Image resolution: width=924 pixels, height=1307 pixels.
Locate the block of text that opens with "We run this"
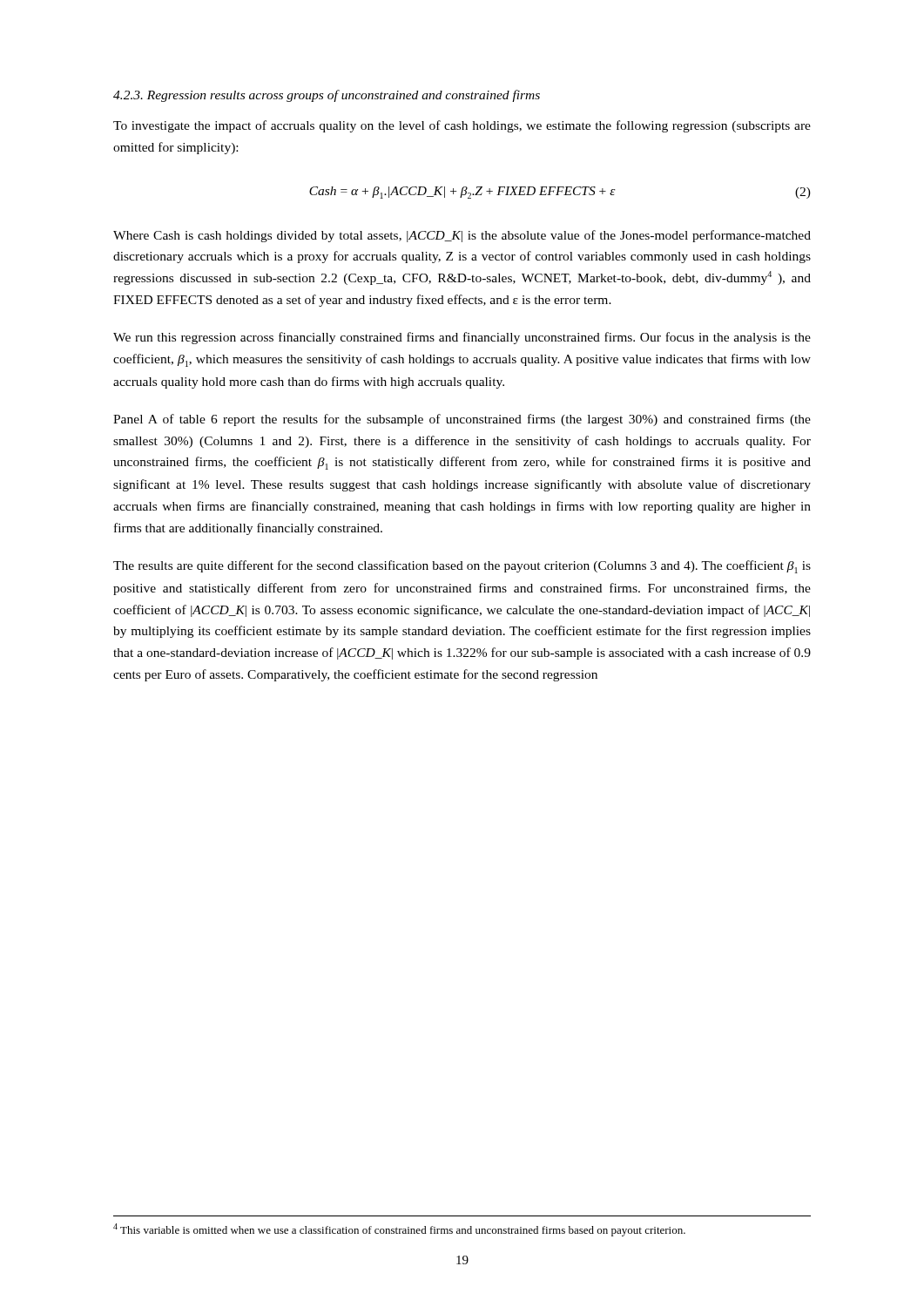coord(462,359)
